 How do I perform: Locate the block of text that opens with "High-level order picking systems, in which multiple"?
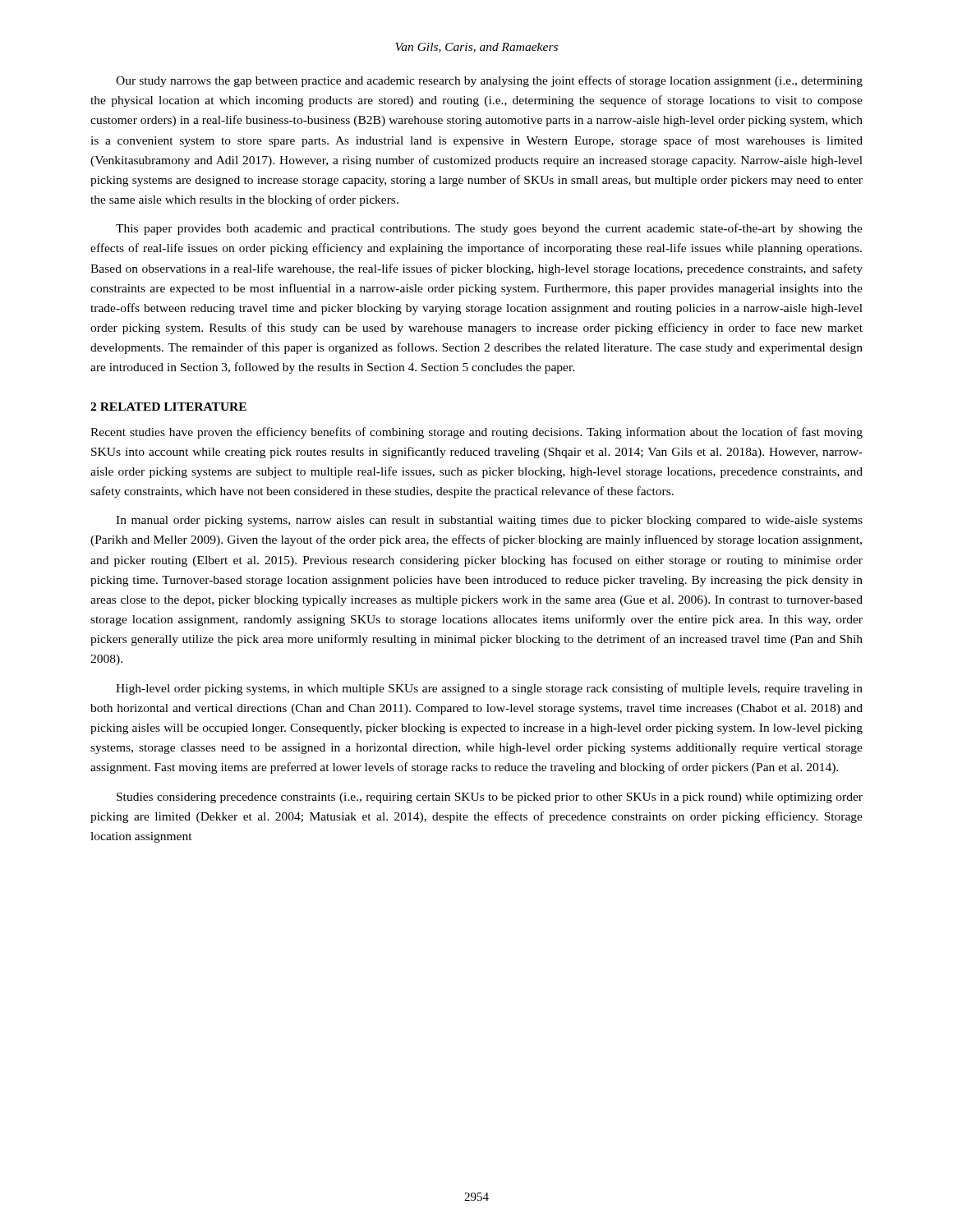point(476,727)
